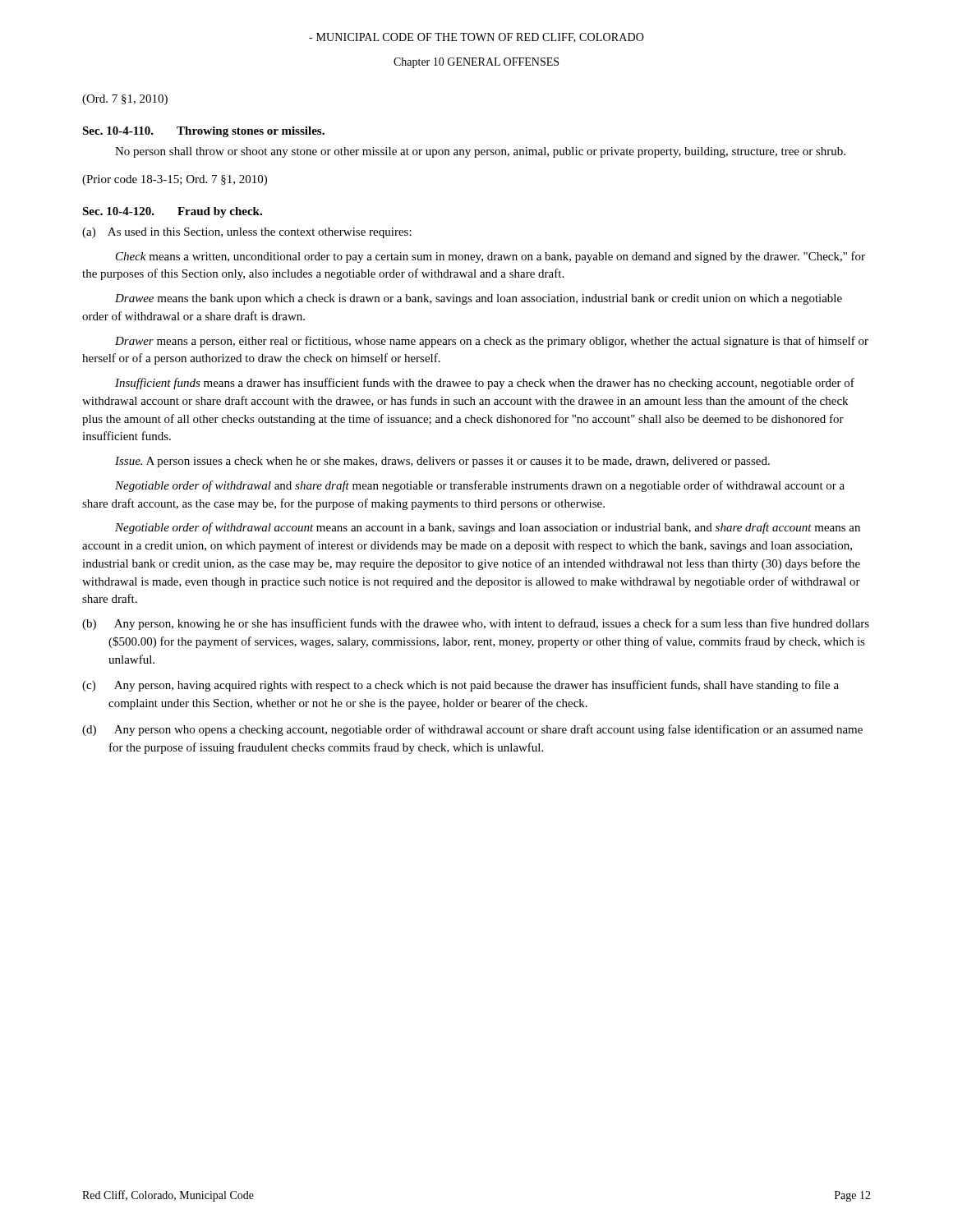Find the section header containing "Sec. 10-4-110.Throwing stones or missiles."

click(x=204, y=131)
